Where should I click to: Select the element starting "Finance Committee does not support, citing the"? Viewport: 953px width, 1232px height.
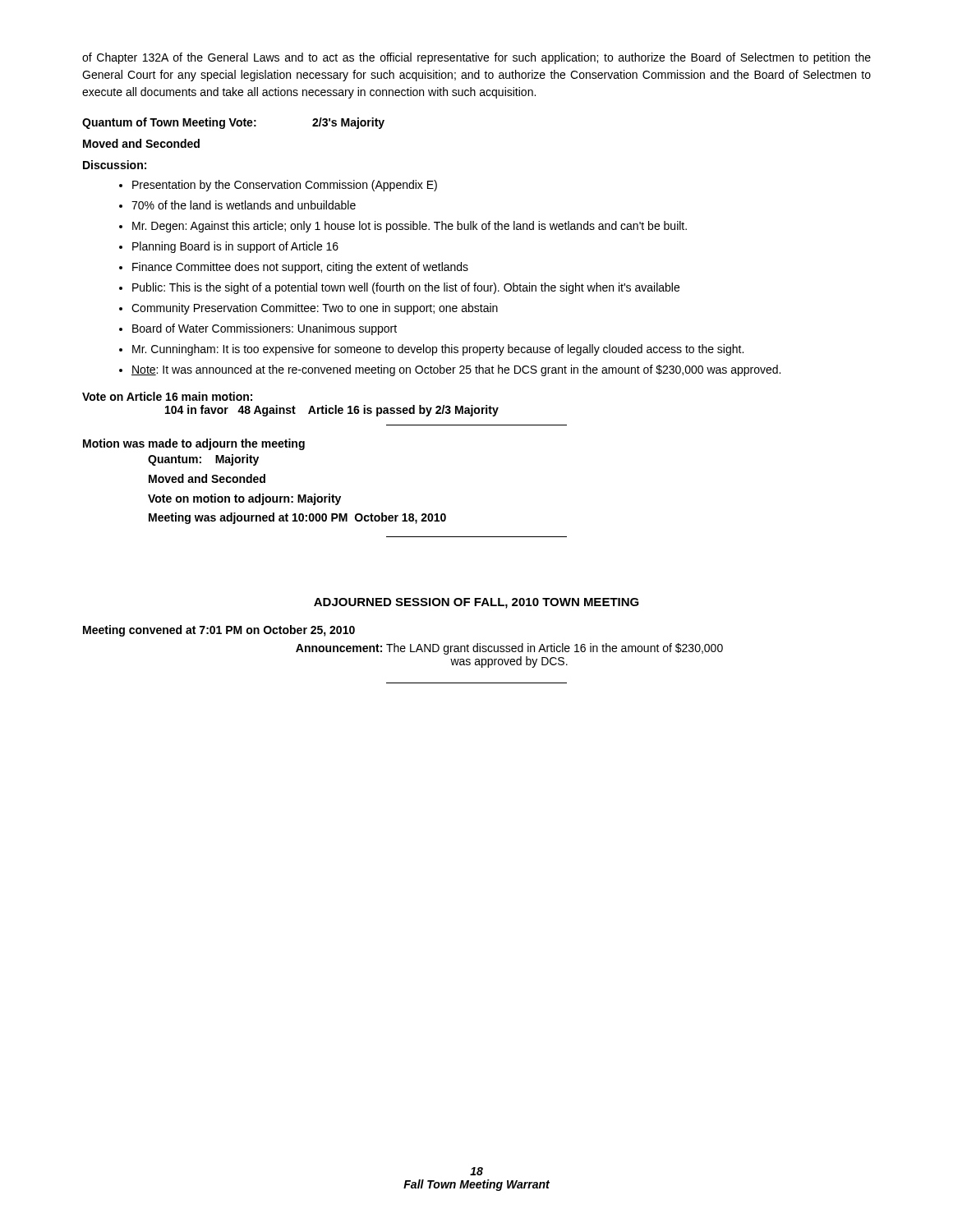pyautogui.click(x=300, y=267)
